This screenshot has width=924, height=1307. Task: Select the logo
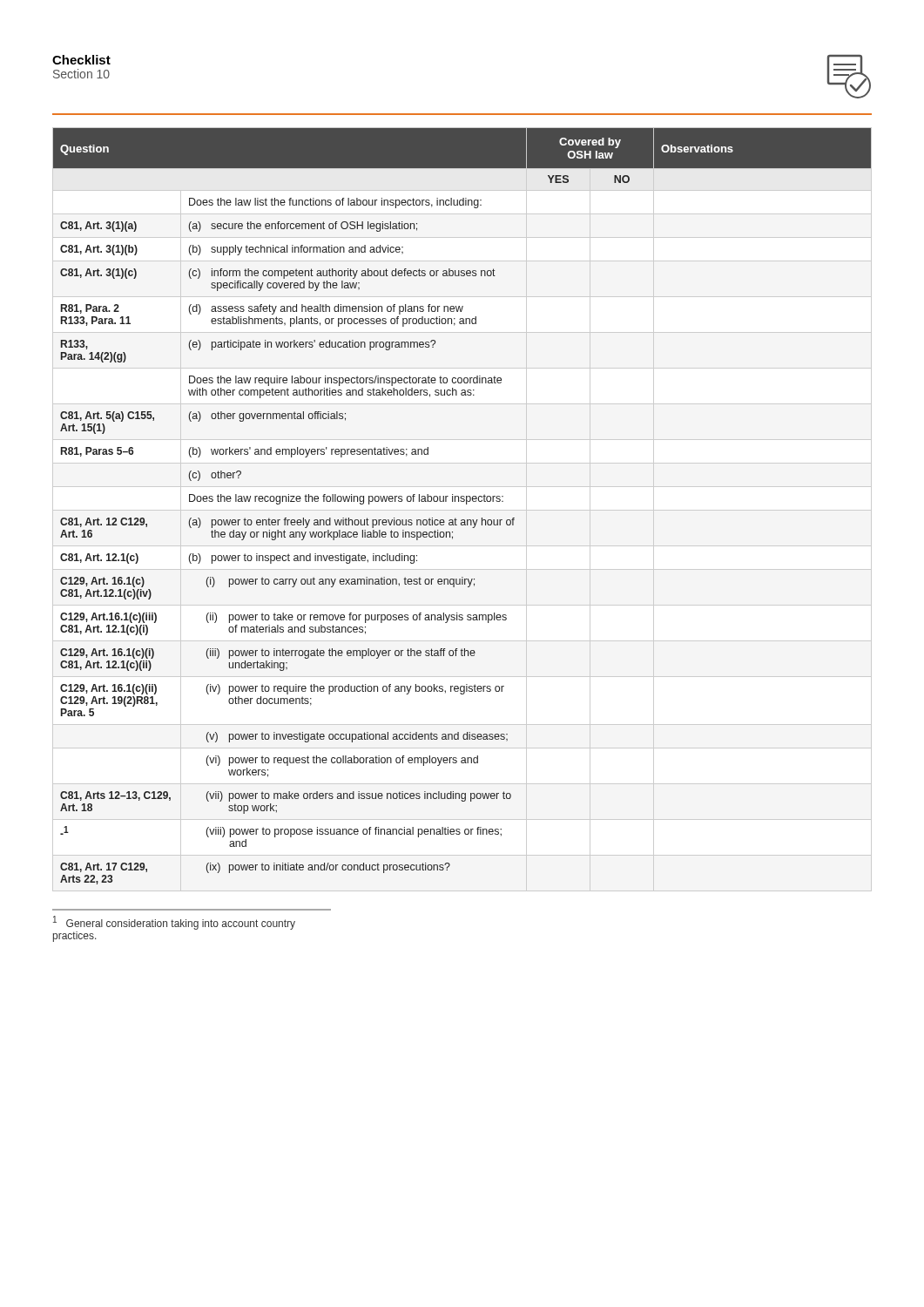(848, 76)
